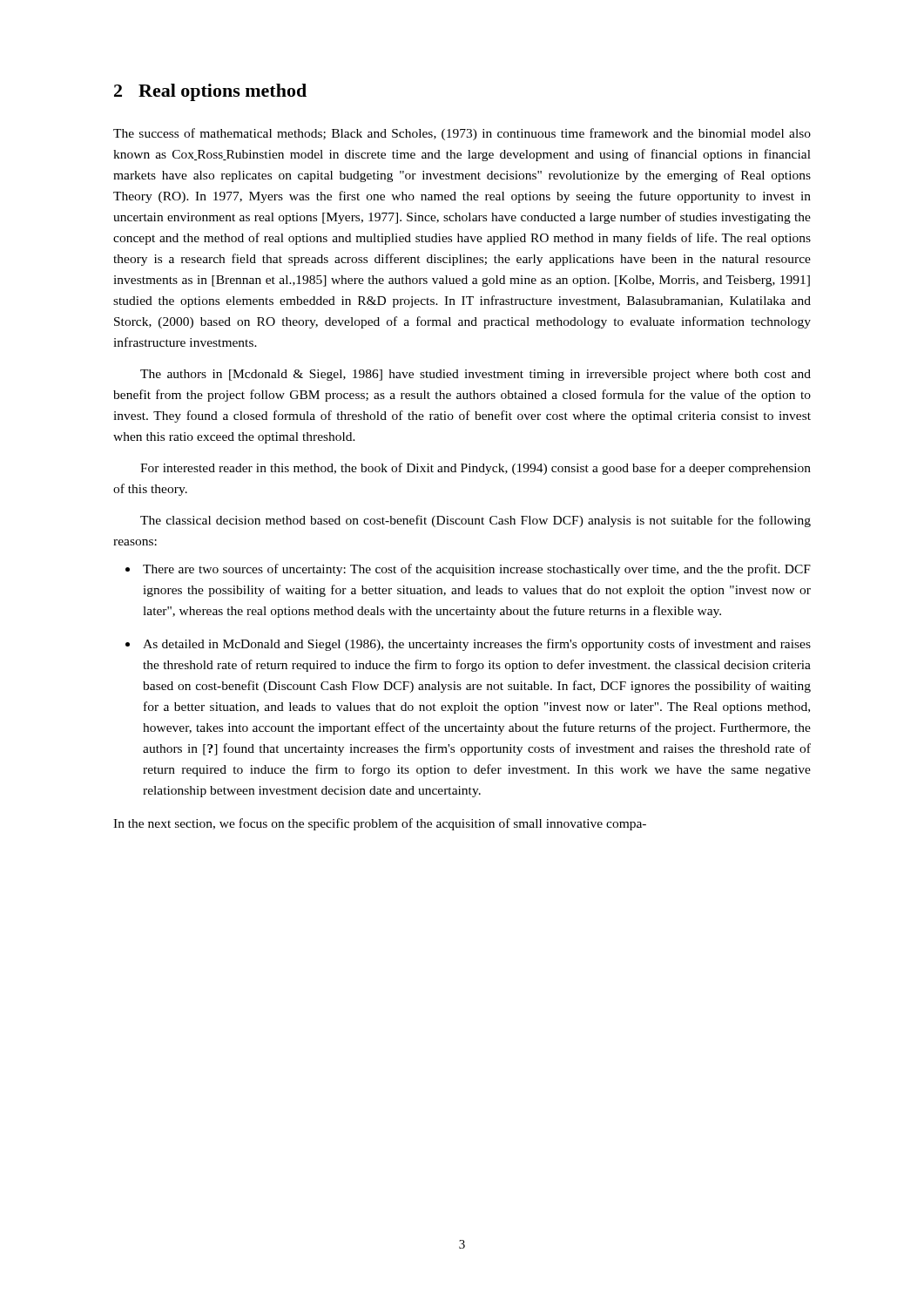Image resolution: width=924 pixels, height=1307 pixels.
Task: Select the text starting "There are two sources of uncertainty: The"
Action: coord(477,589)
